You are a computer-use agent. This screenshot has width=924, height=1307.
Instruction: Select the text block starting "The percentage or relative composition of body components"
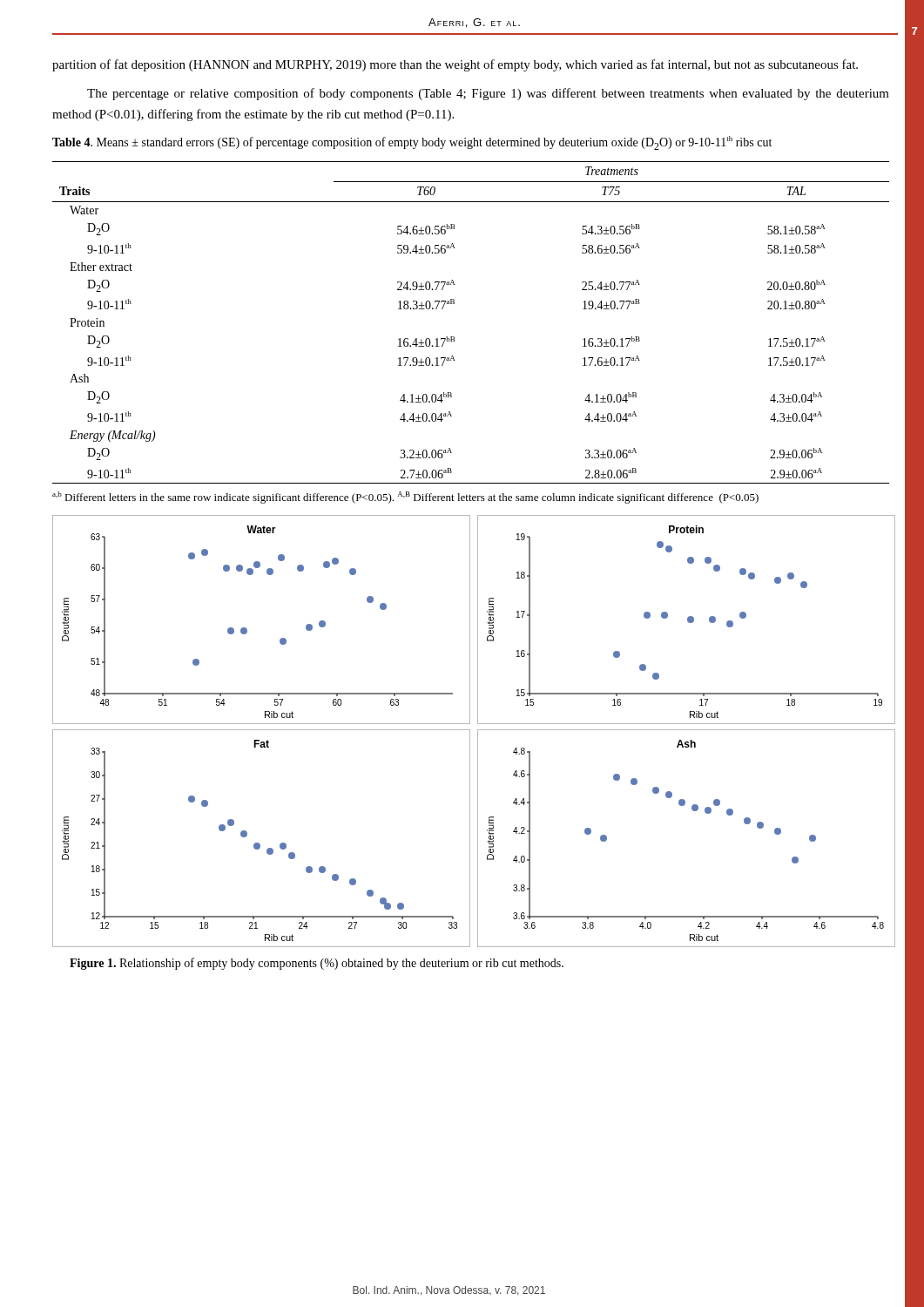pyautogui.click(x=471, y=104)
